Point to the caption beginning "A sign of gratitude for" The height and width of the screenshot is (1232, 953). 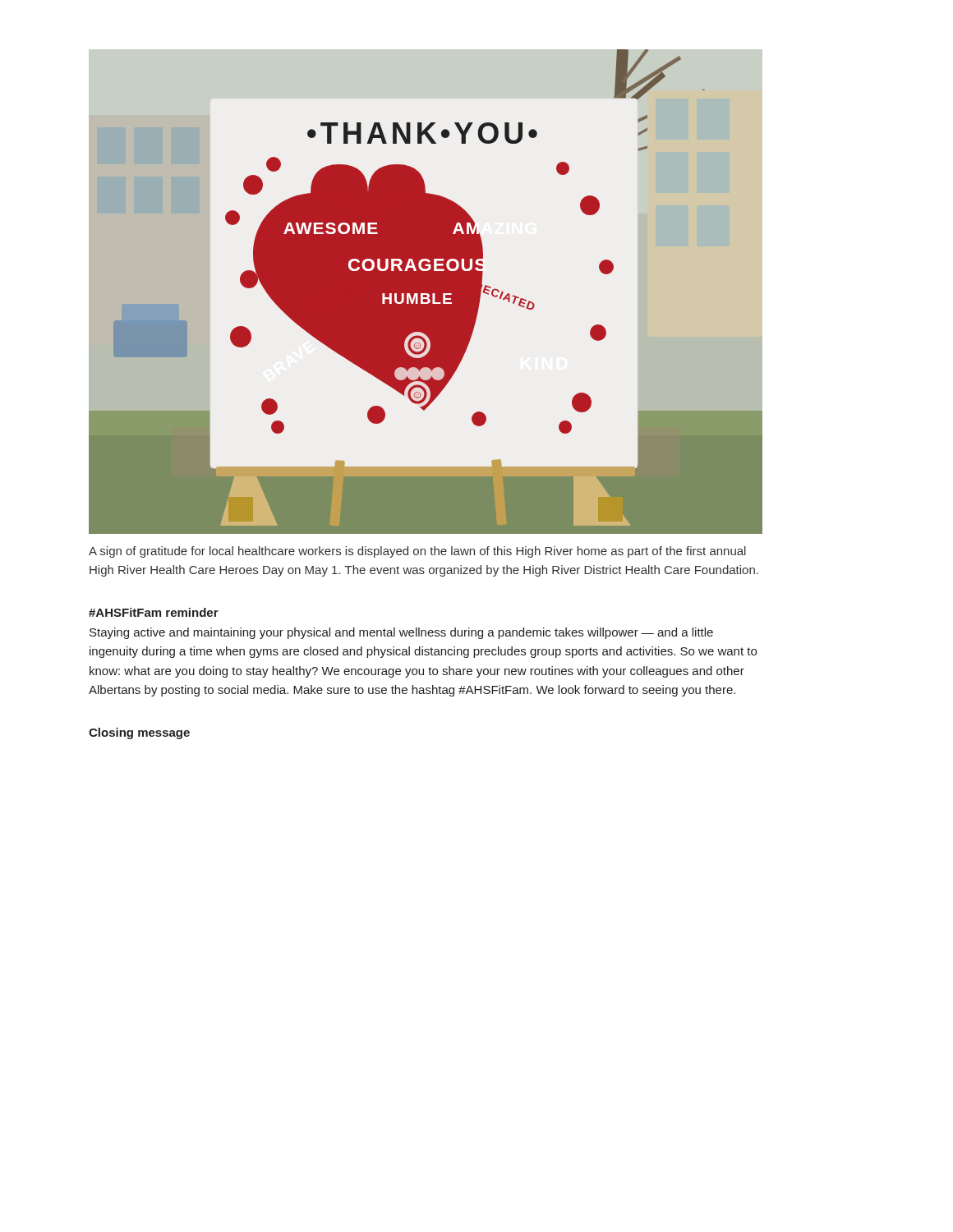424,560
